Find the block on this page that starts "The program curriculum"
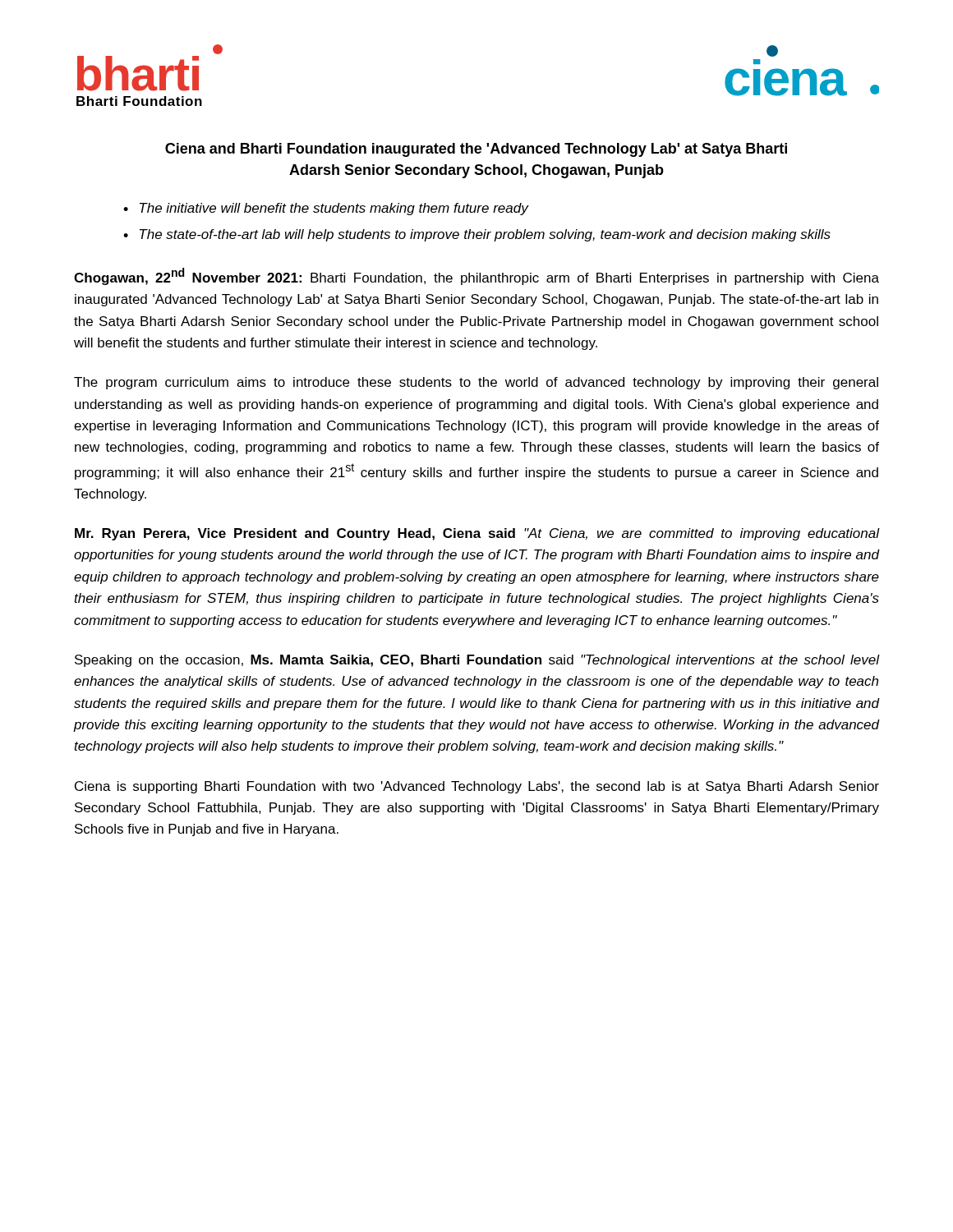 pyautogui.click(x=476, y=438)
